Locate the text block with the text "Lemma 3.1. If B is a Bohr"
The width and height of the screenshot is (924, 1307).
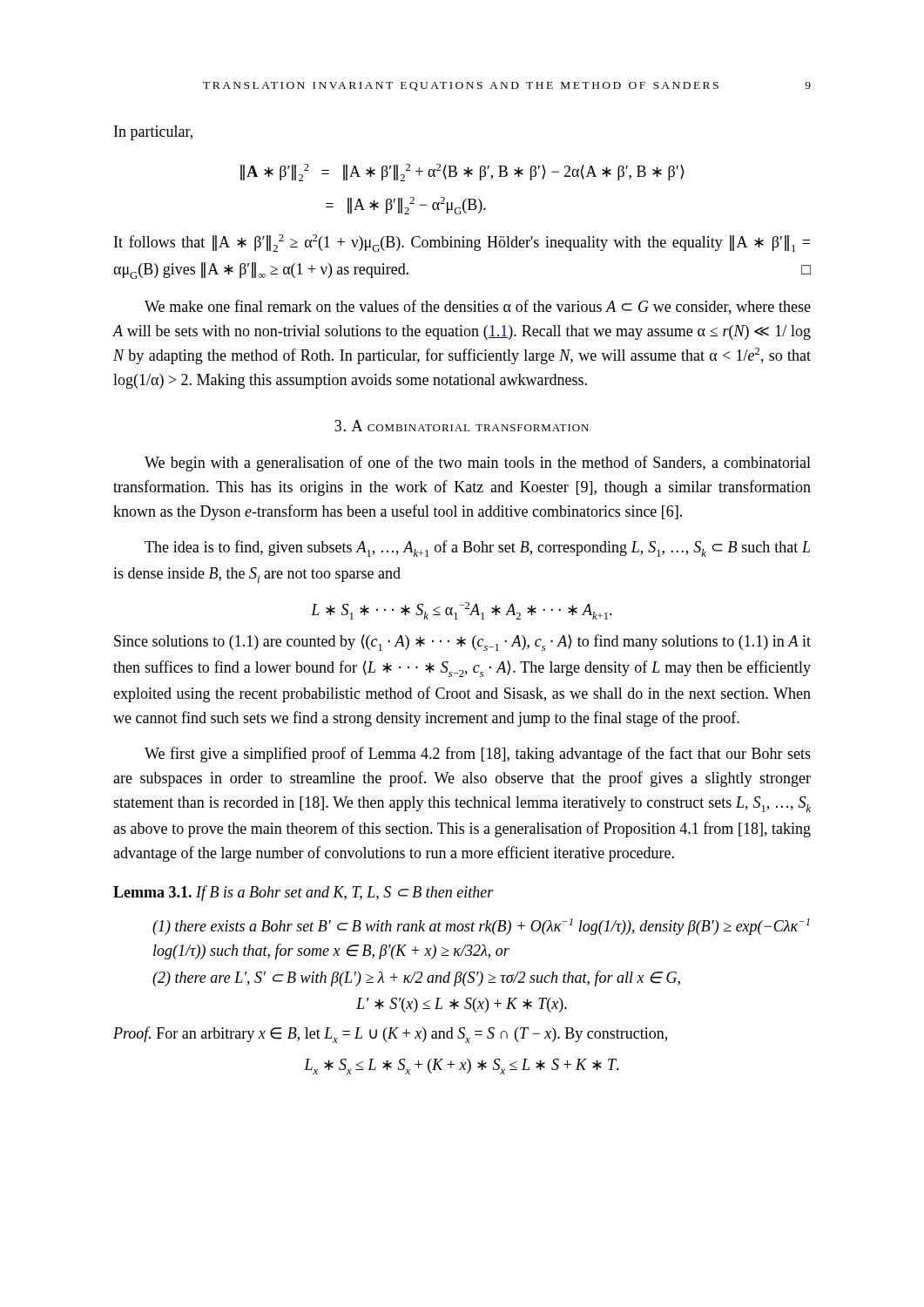coord(303,893)
